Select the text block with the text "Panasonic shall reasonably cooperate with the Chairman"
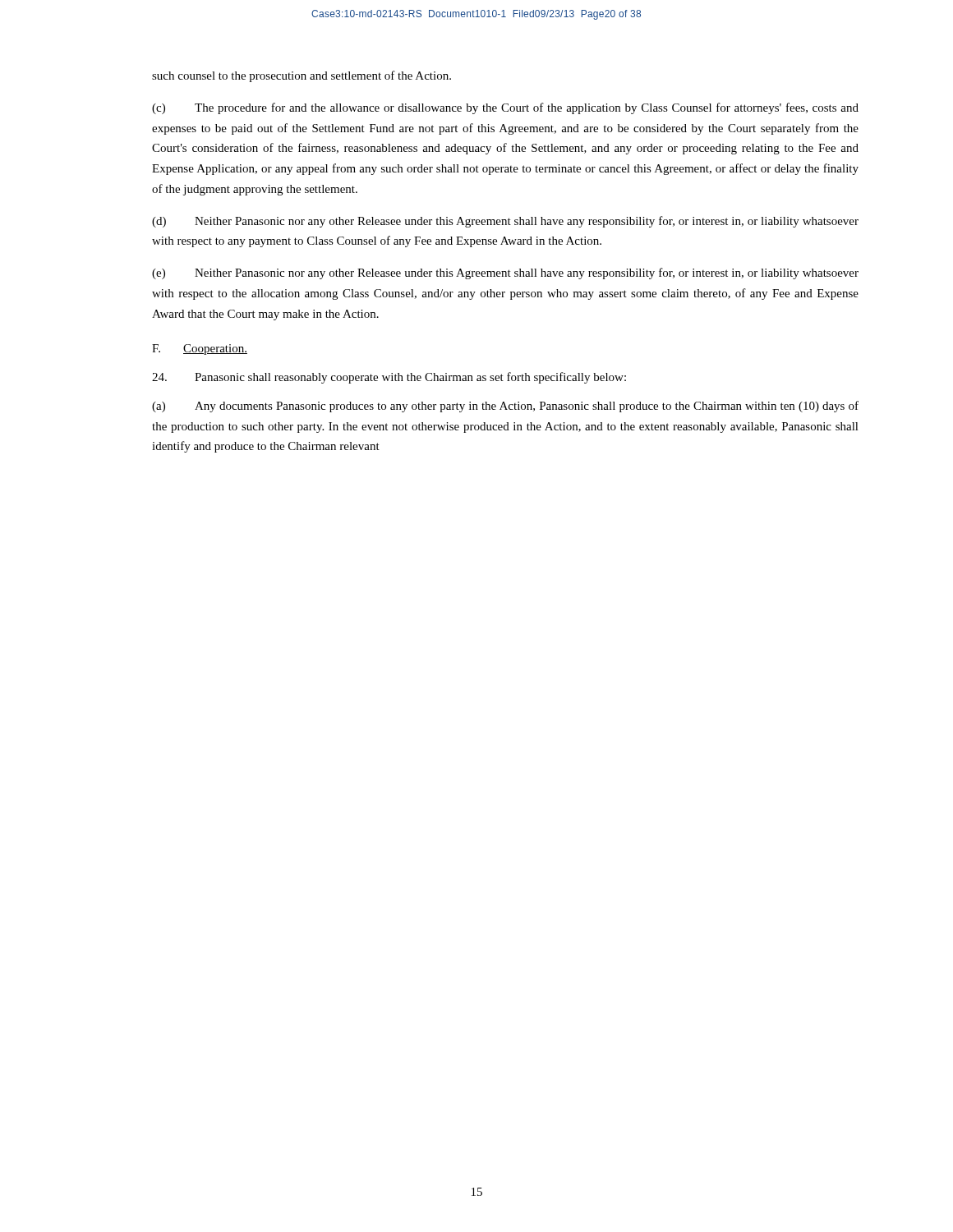 (389, 377)
